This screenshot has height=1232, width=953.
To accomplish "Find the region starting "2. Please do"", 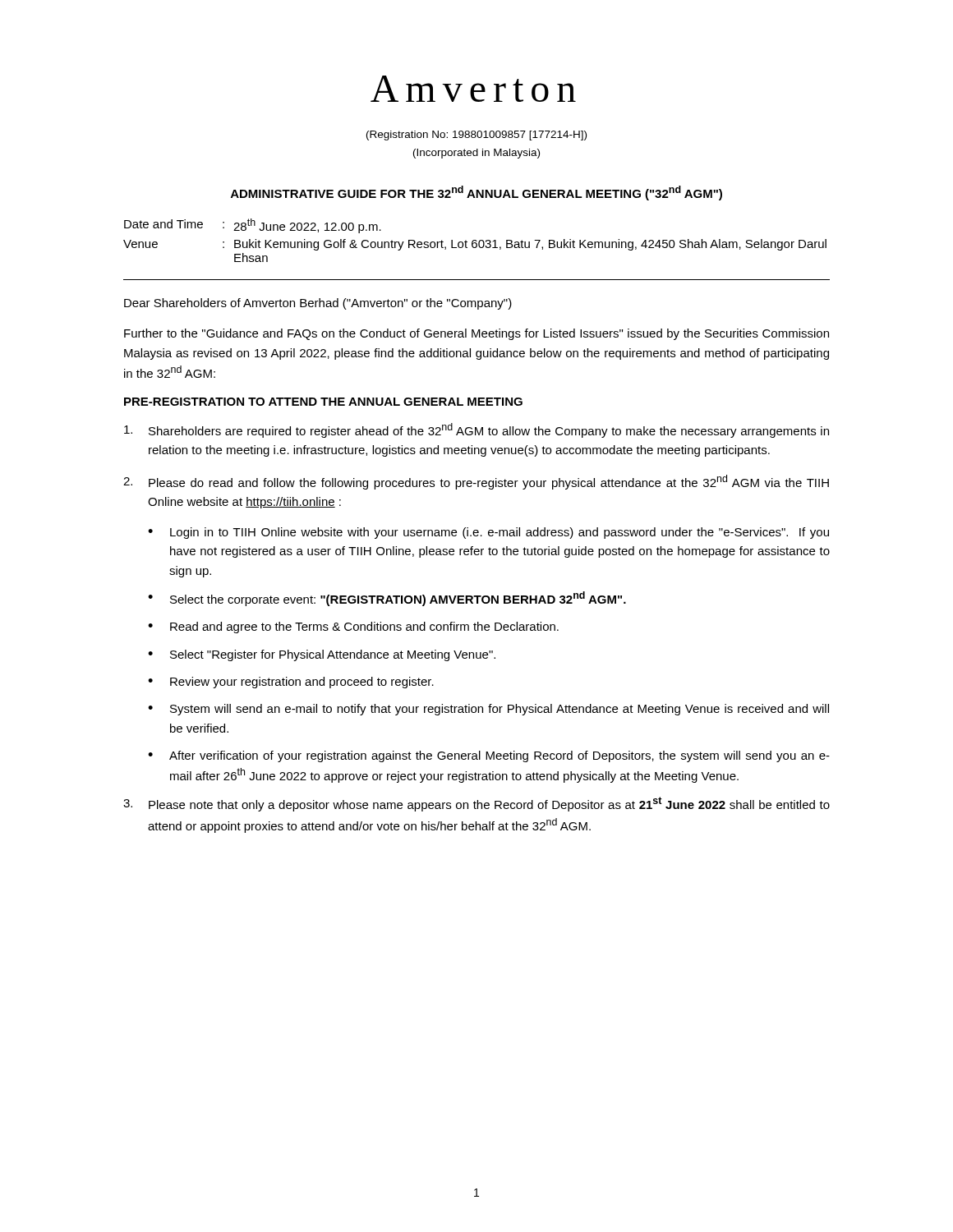I will [x=476, y=491].
